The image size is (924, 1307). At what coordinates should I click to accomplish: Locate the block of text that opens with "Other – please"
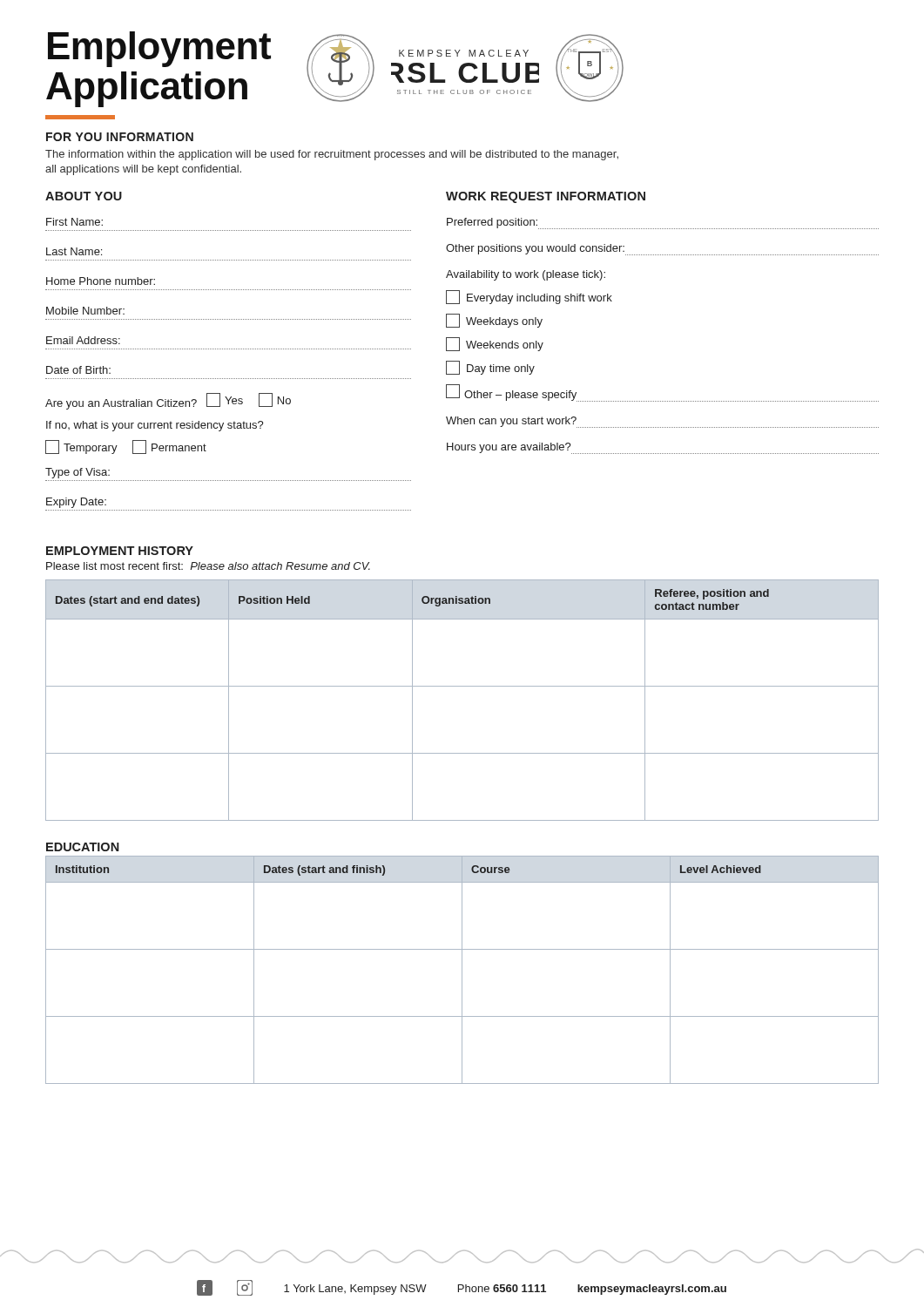tap(662, 393)
